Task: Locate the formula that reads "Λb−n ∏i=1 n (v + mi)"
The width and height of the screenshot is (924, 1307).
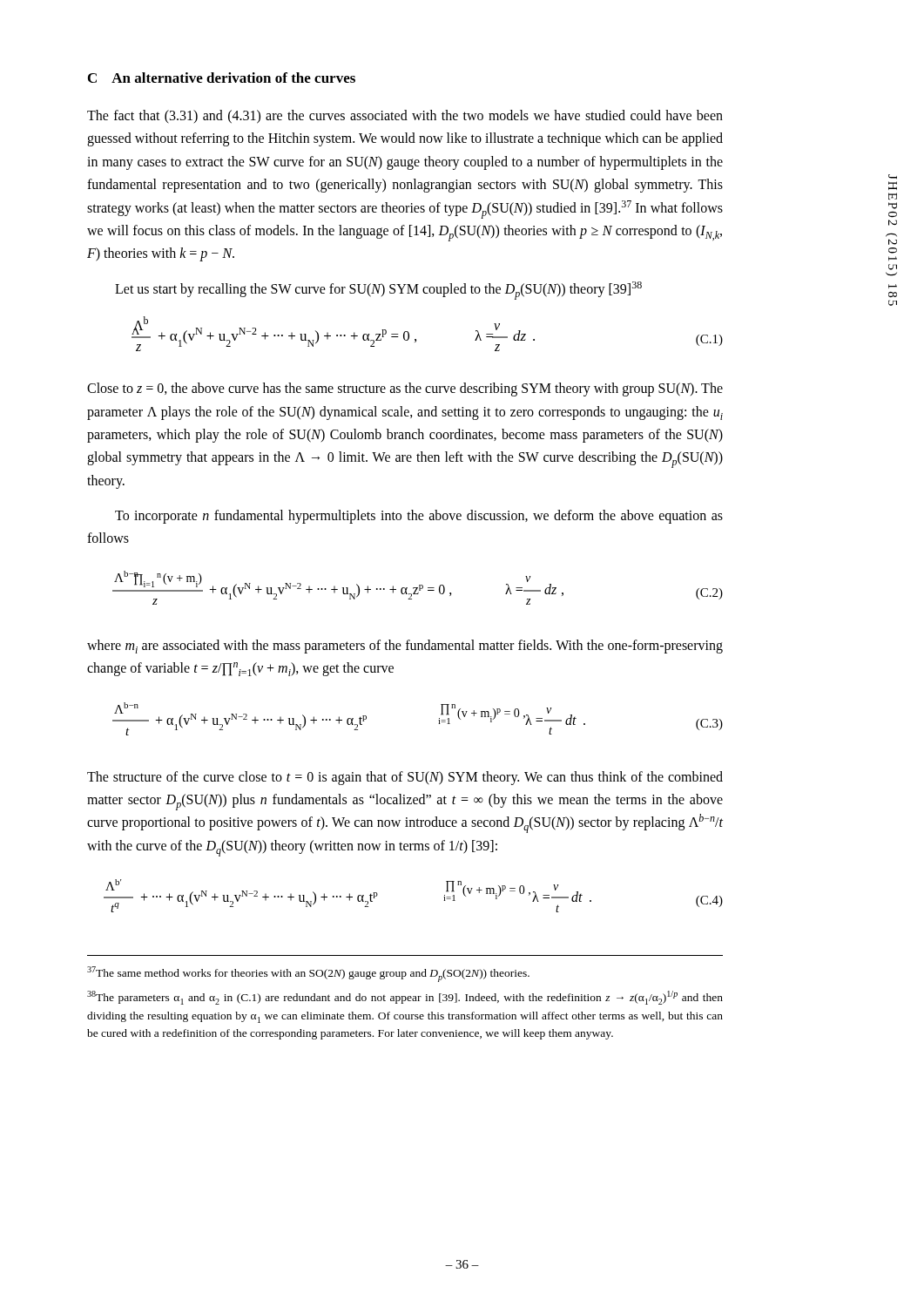Action: pyautogui.click(x=416, y=591)
